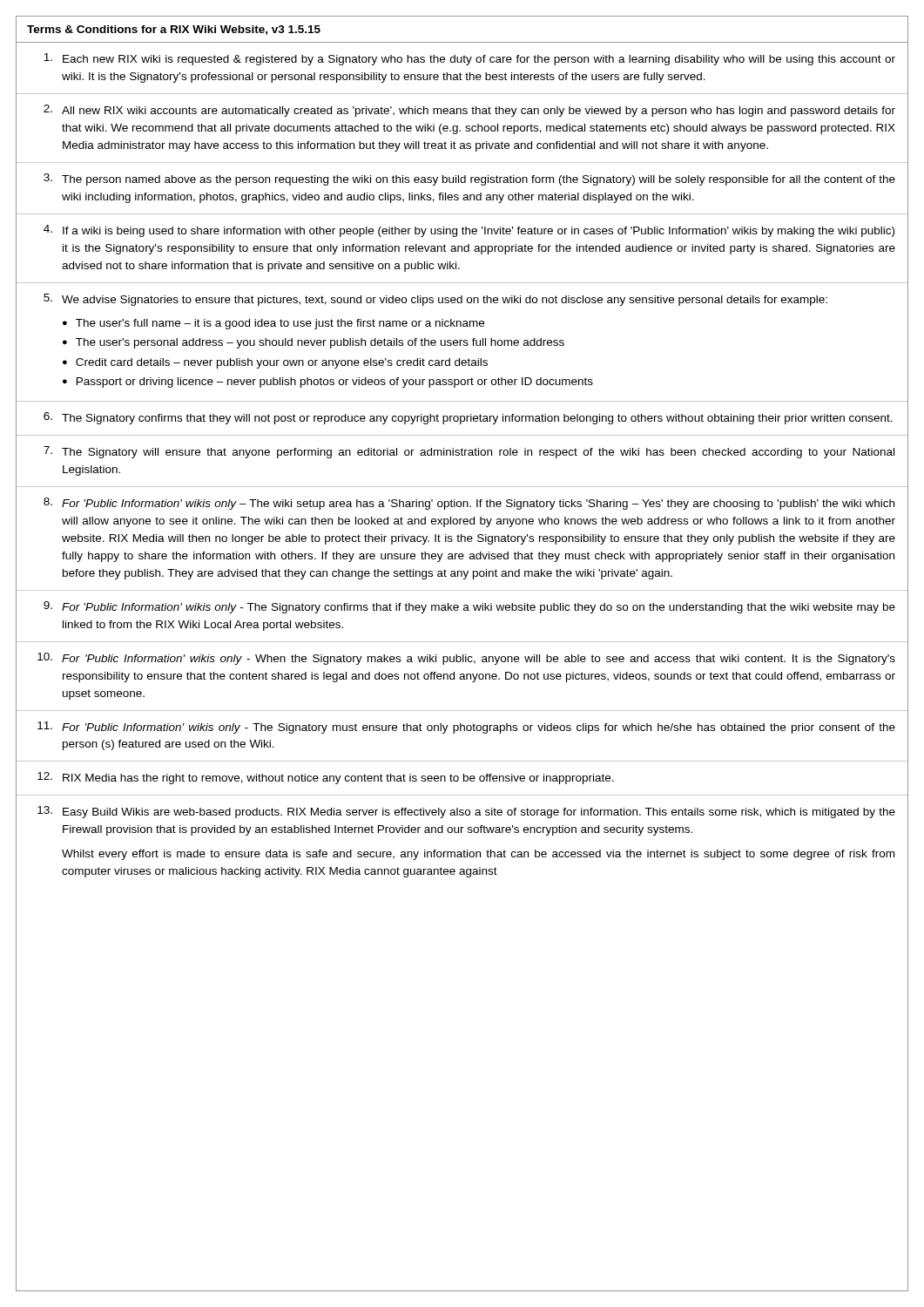
Task: Where is the passage that starts "3. The person named above as the person"?
Action: coord(462,188)
